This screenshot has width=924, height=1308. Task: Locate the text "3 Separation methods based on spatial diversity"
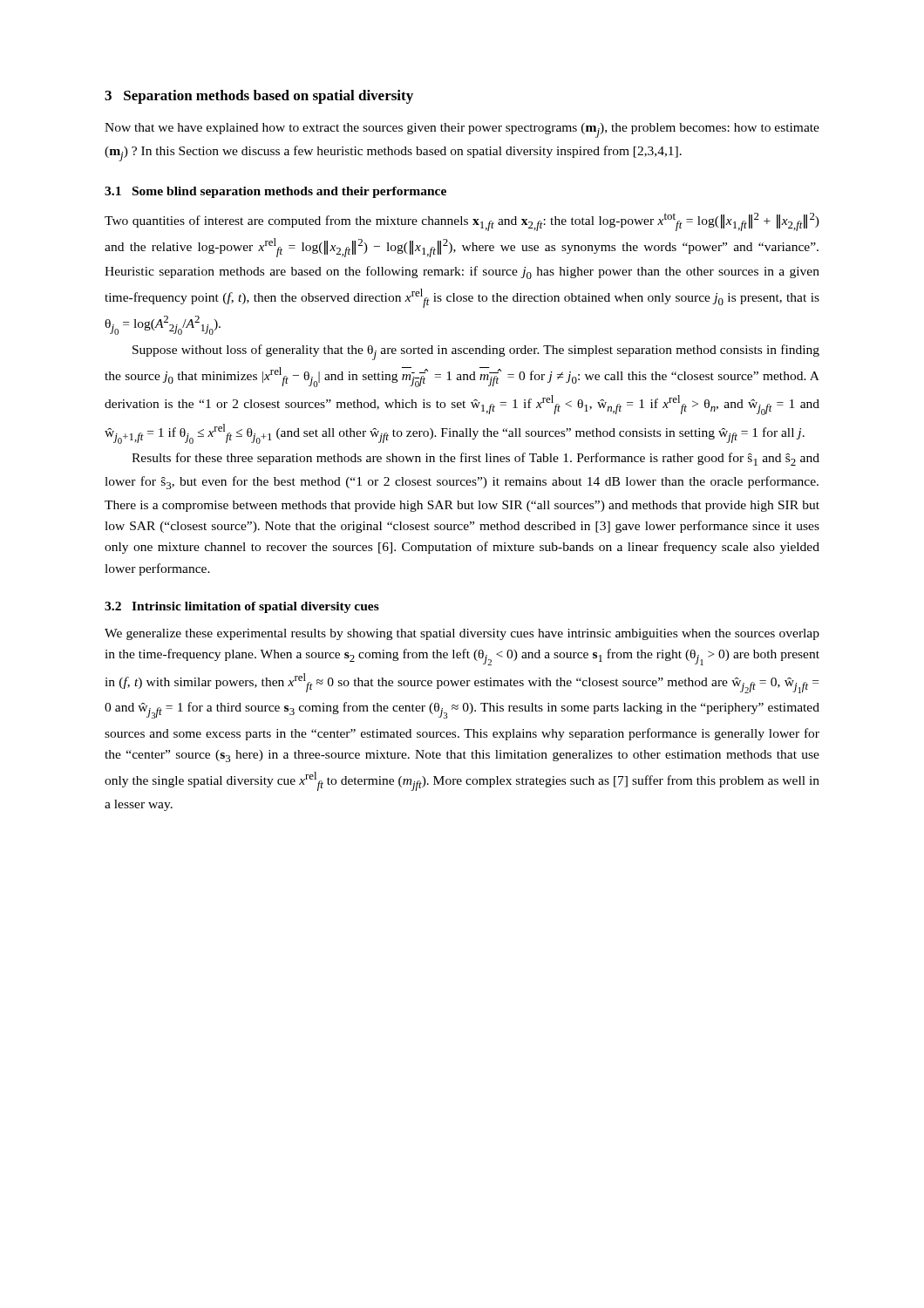pos(259,95)
